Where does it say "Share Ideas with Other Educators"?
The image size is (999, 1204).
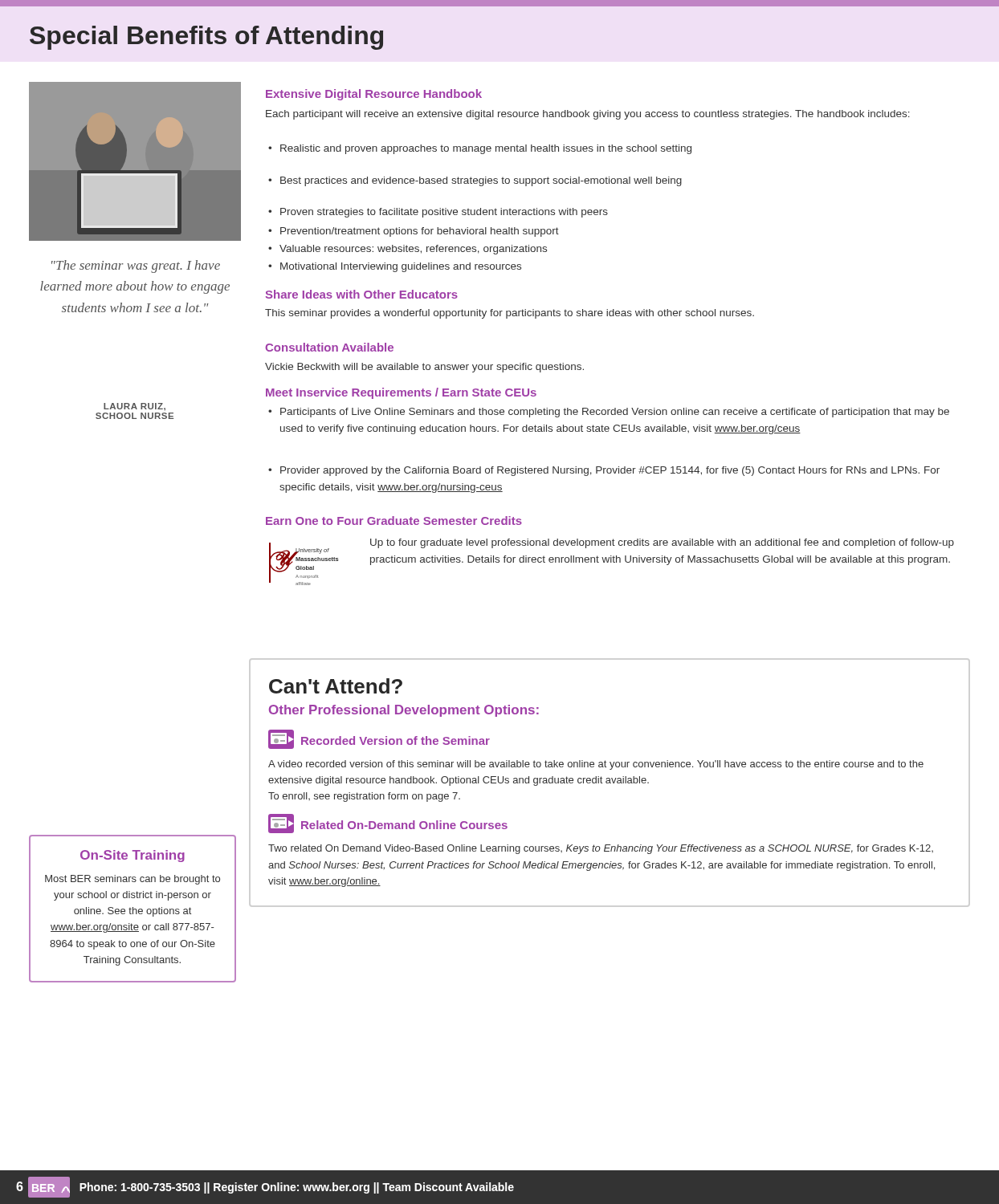361,294
